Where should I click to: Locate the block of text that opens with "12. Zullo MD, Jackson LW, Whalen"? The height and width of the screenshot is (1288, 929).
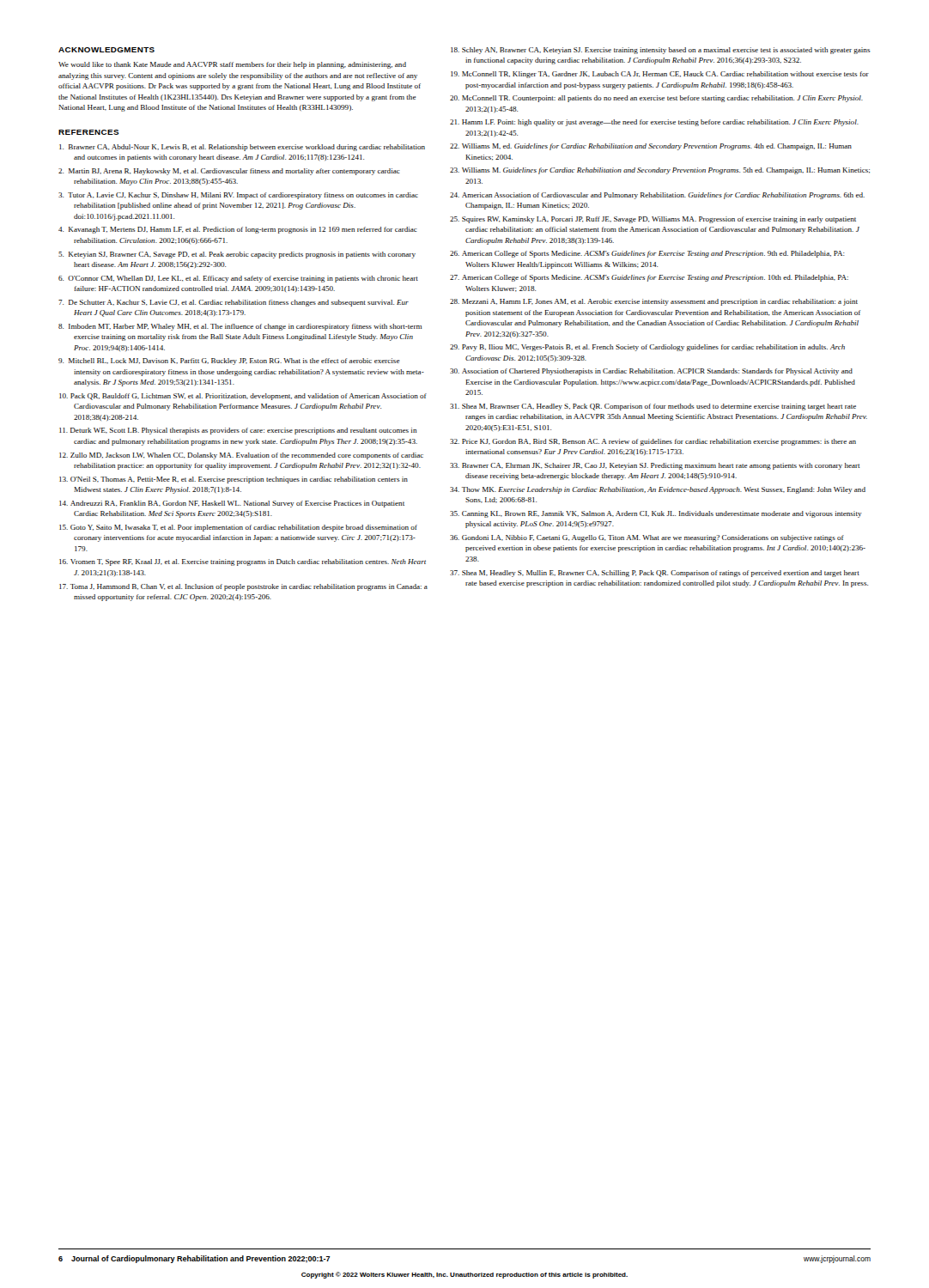[241, 460]
